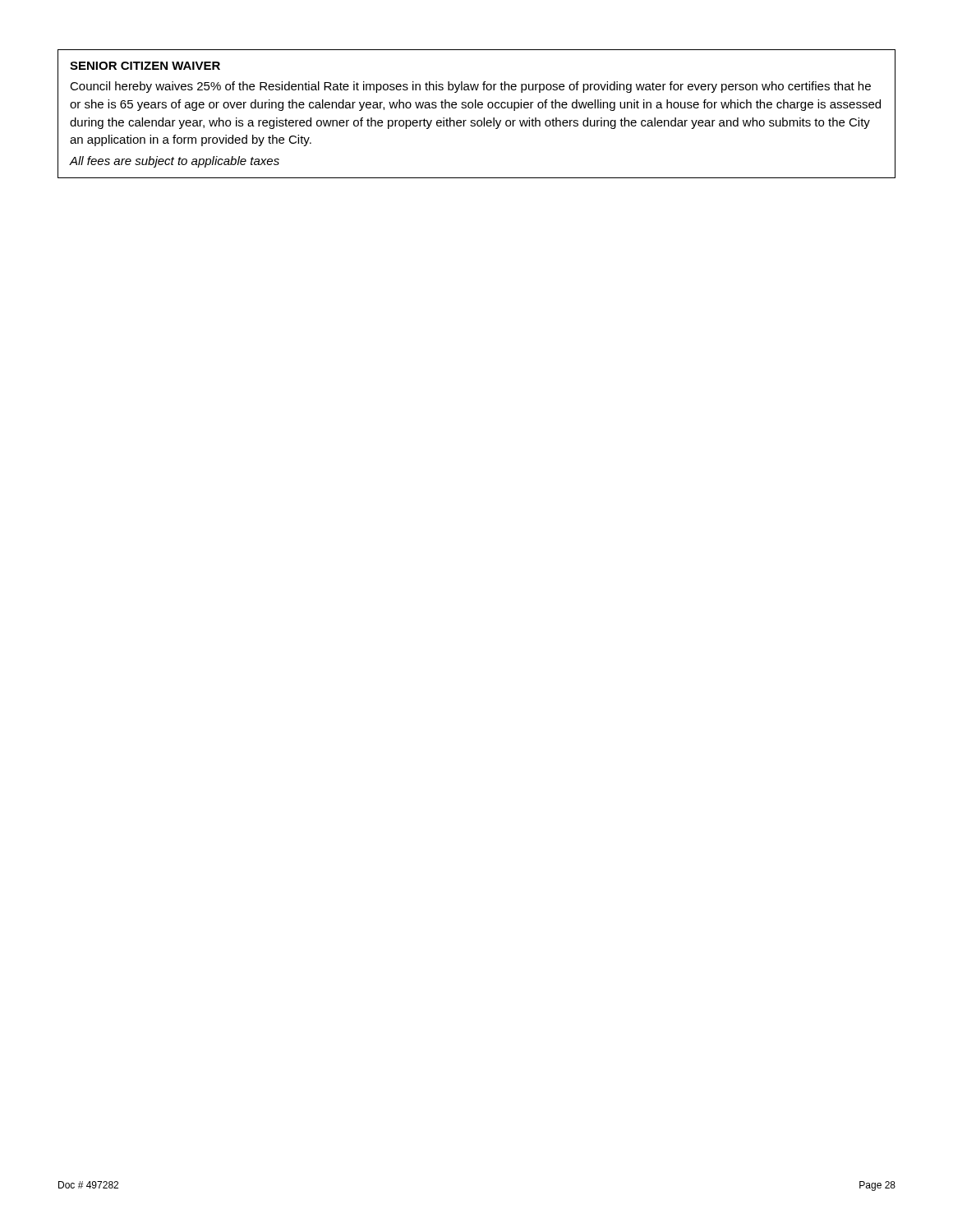
Task: Locate the text block containing "All fees are subject to"
Action: point(175,161)
